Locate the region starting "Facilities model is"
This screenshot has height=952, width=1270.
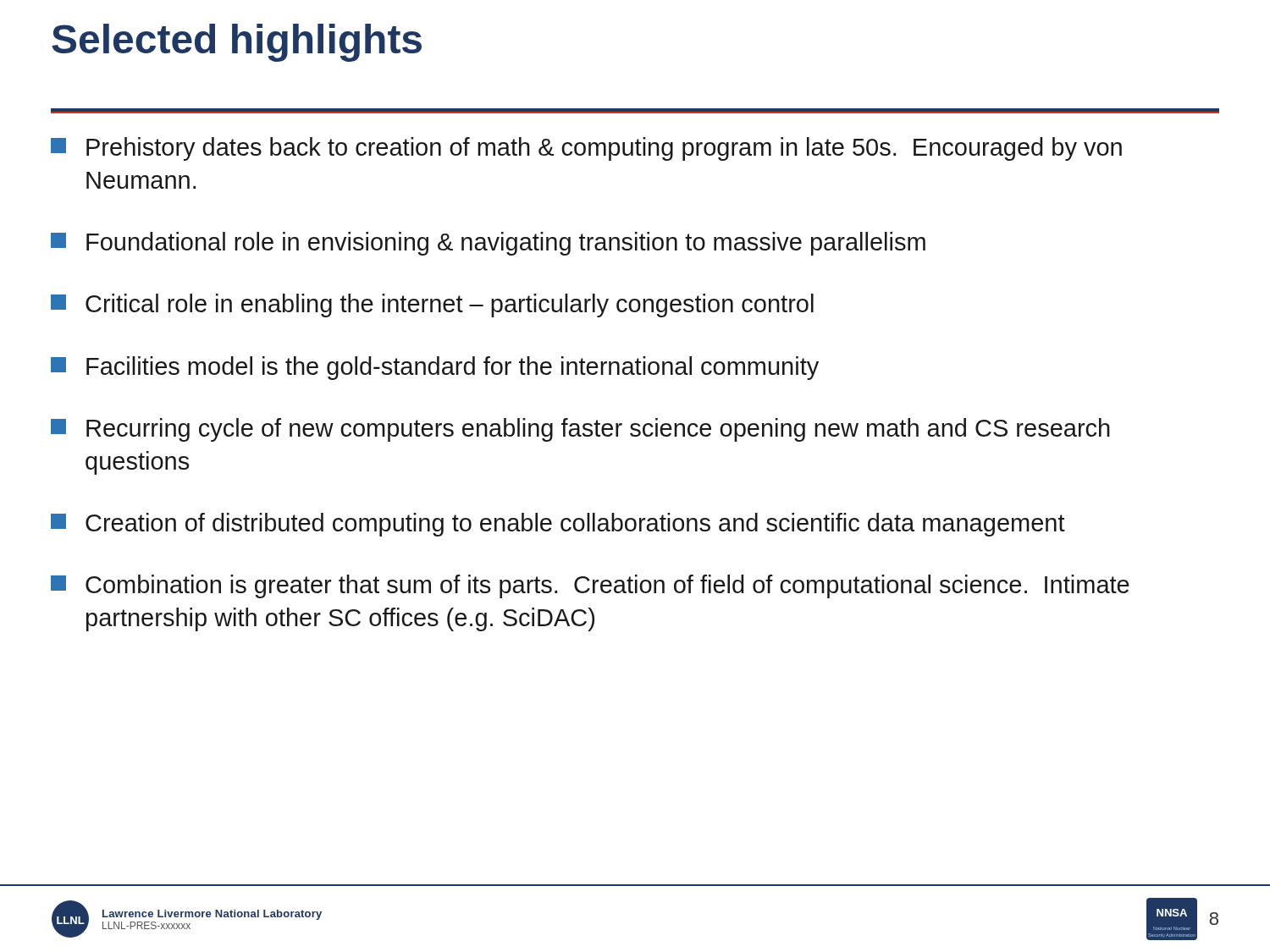point(635,367)
